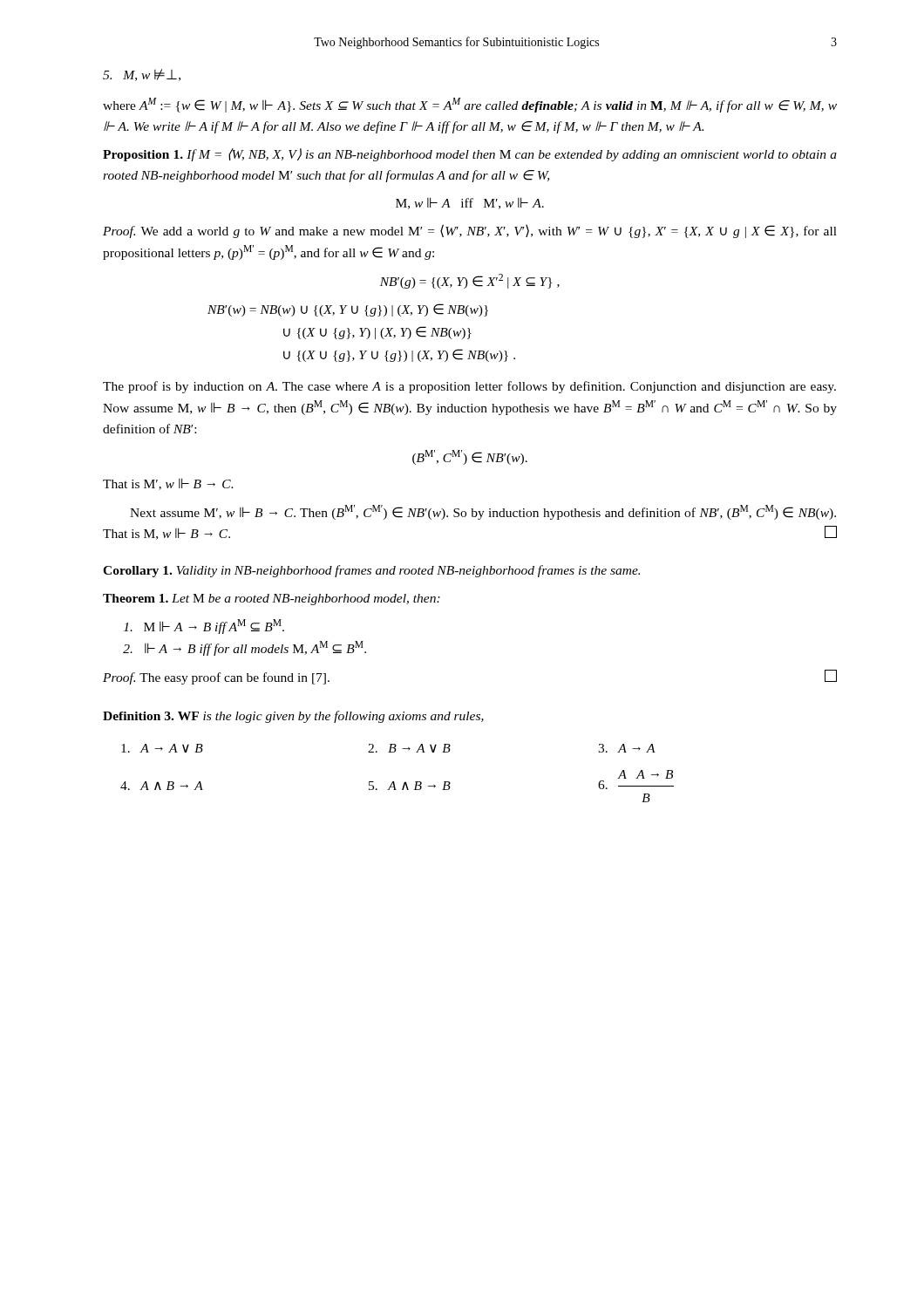This screenshot has height=1308, width=924.
Task: Click on the block starting "2. ⊩ A"
Action: (x=245, y=648)
